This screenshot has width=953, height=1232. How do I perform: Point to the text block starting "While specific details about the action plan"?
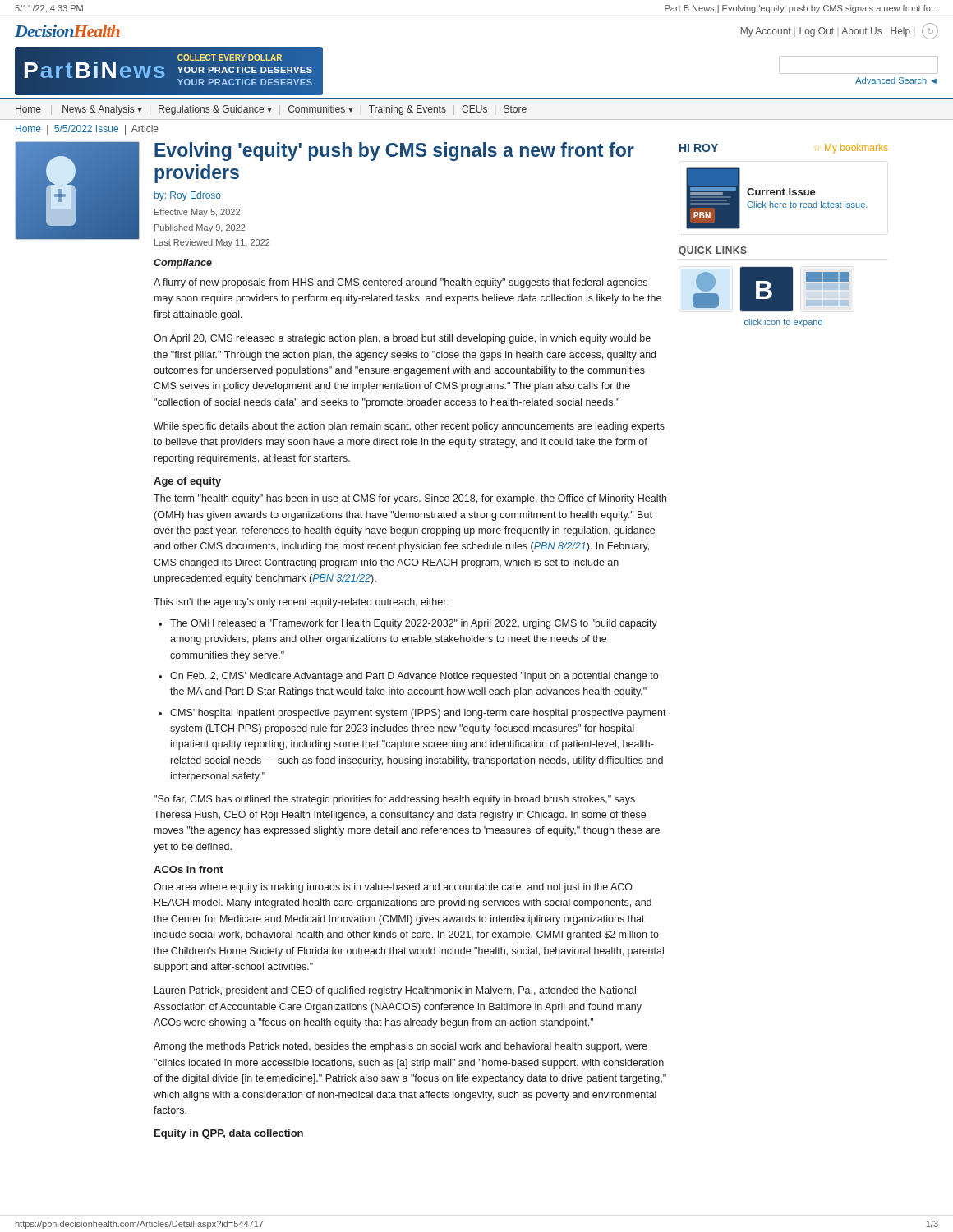409,442
